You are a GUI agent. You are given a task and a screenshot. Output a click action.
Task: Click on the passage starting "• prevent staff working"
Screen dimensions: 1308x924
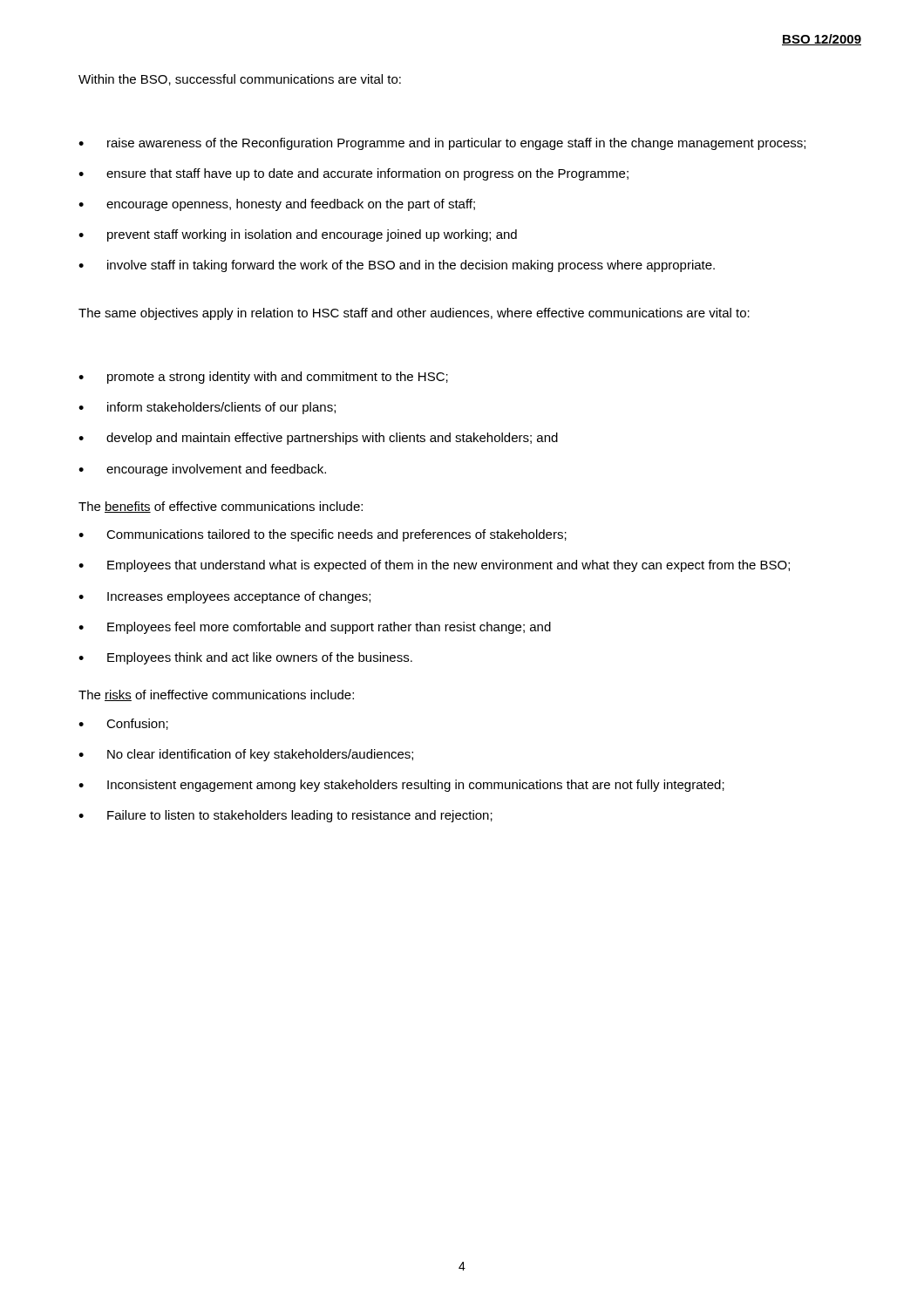click(462, 236)
